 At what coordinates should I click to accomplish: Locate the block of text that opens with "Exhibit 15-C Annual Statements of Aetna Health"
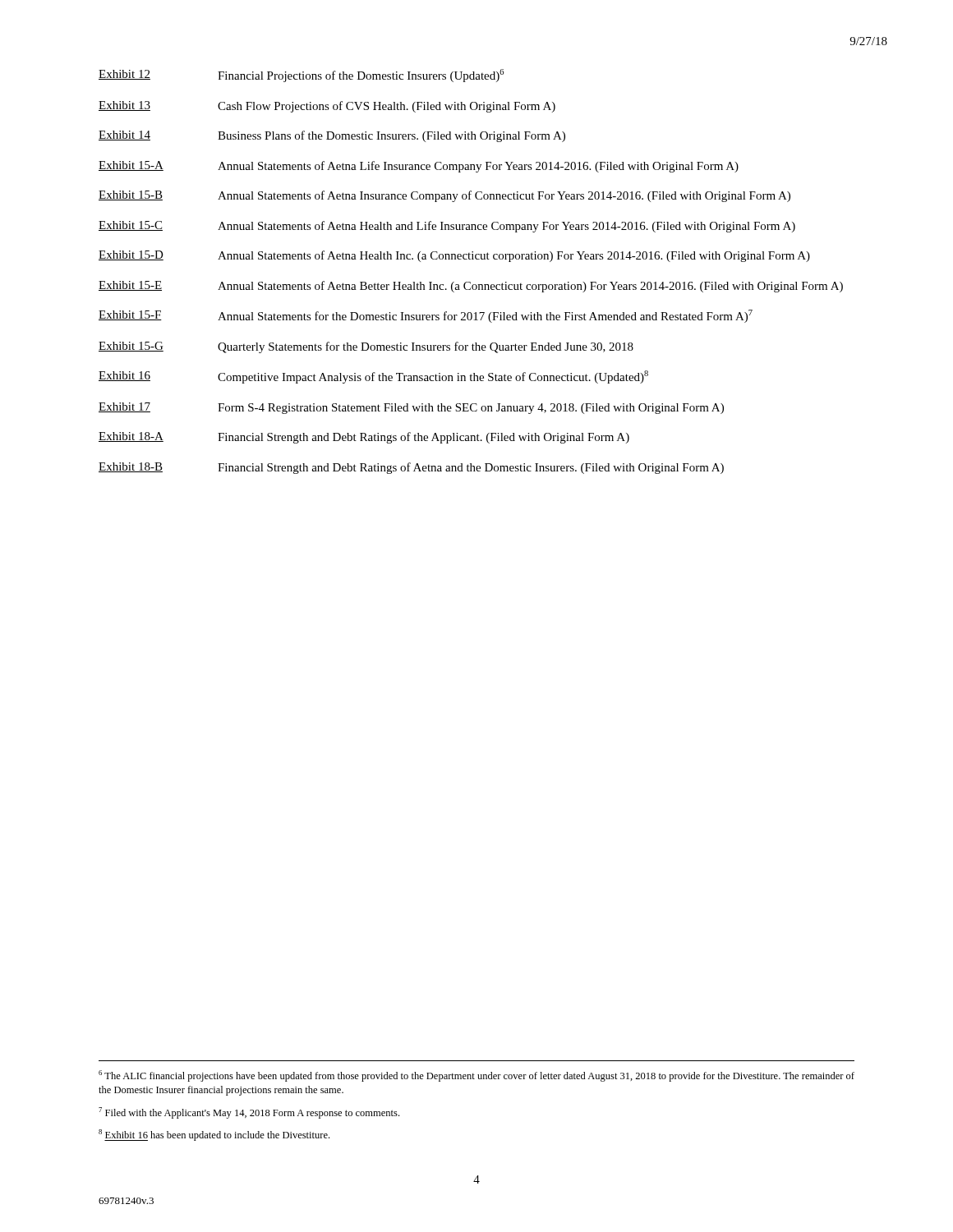(476, 226)
